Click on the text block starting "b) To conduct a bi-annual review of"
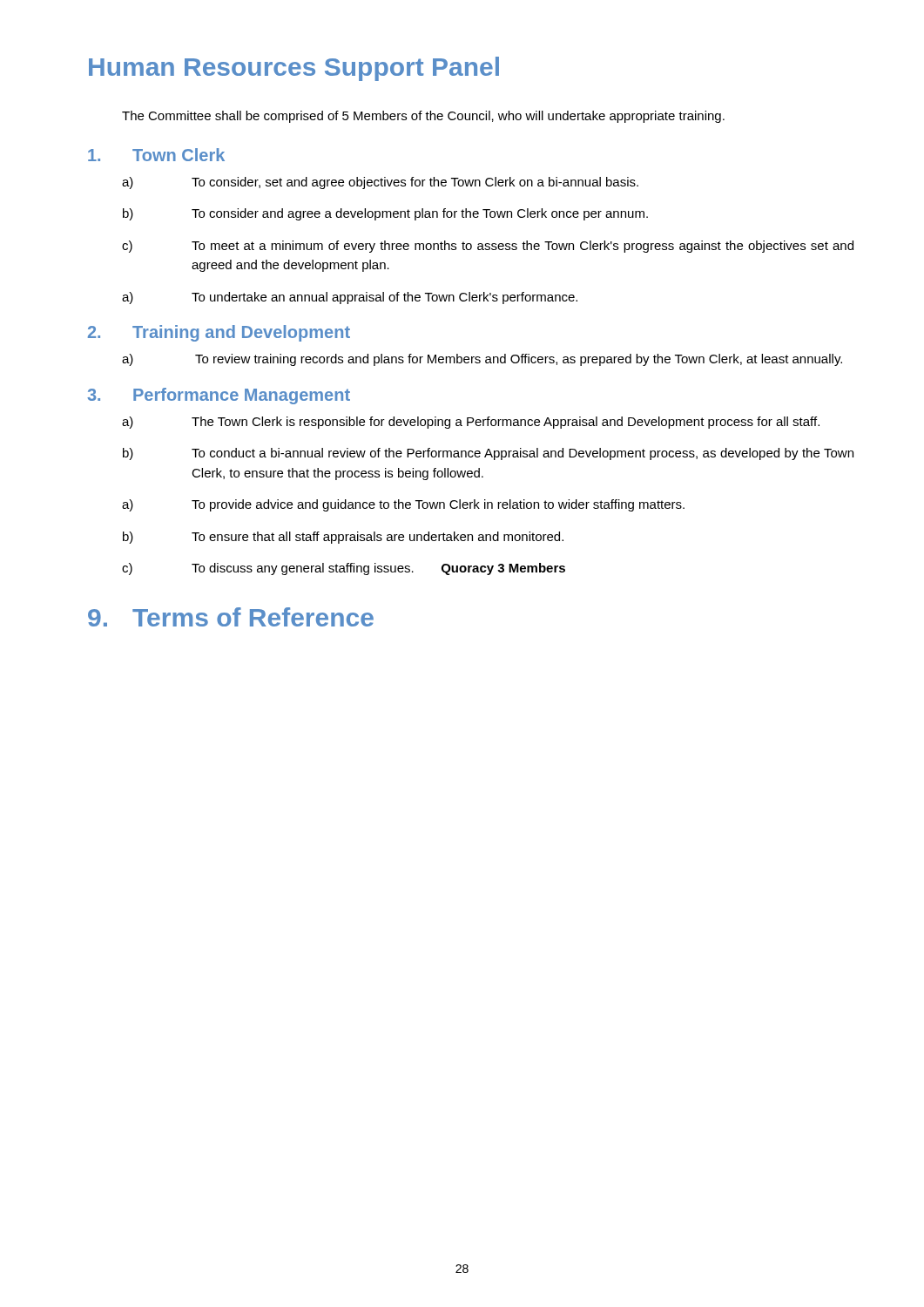Viewport: 924px width, 1307px height. pos(471,463)
